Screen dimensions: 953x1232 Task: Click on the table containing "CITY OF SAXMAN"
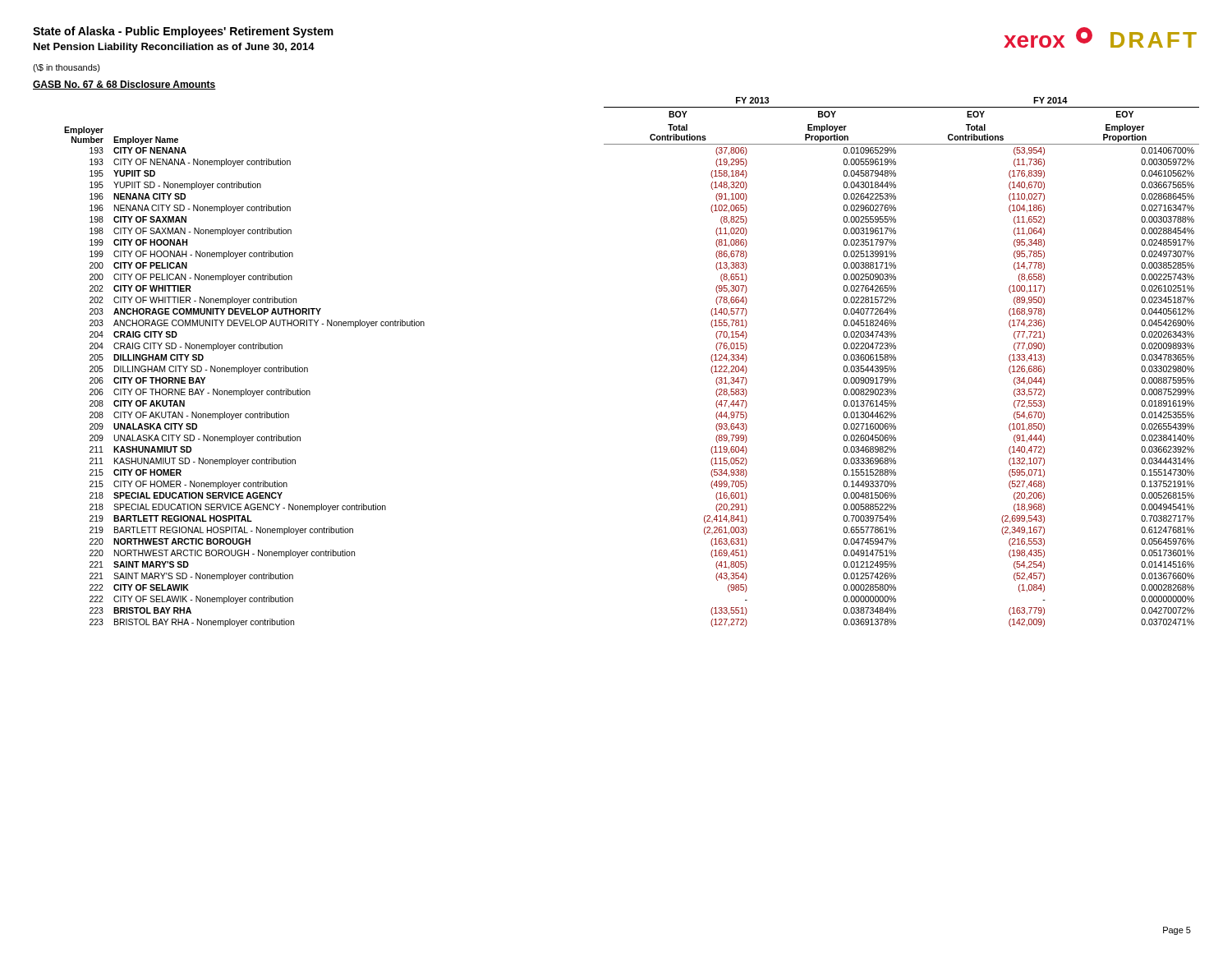click(x=616, y=361)
